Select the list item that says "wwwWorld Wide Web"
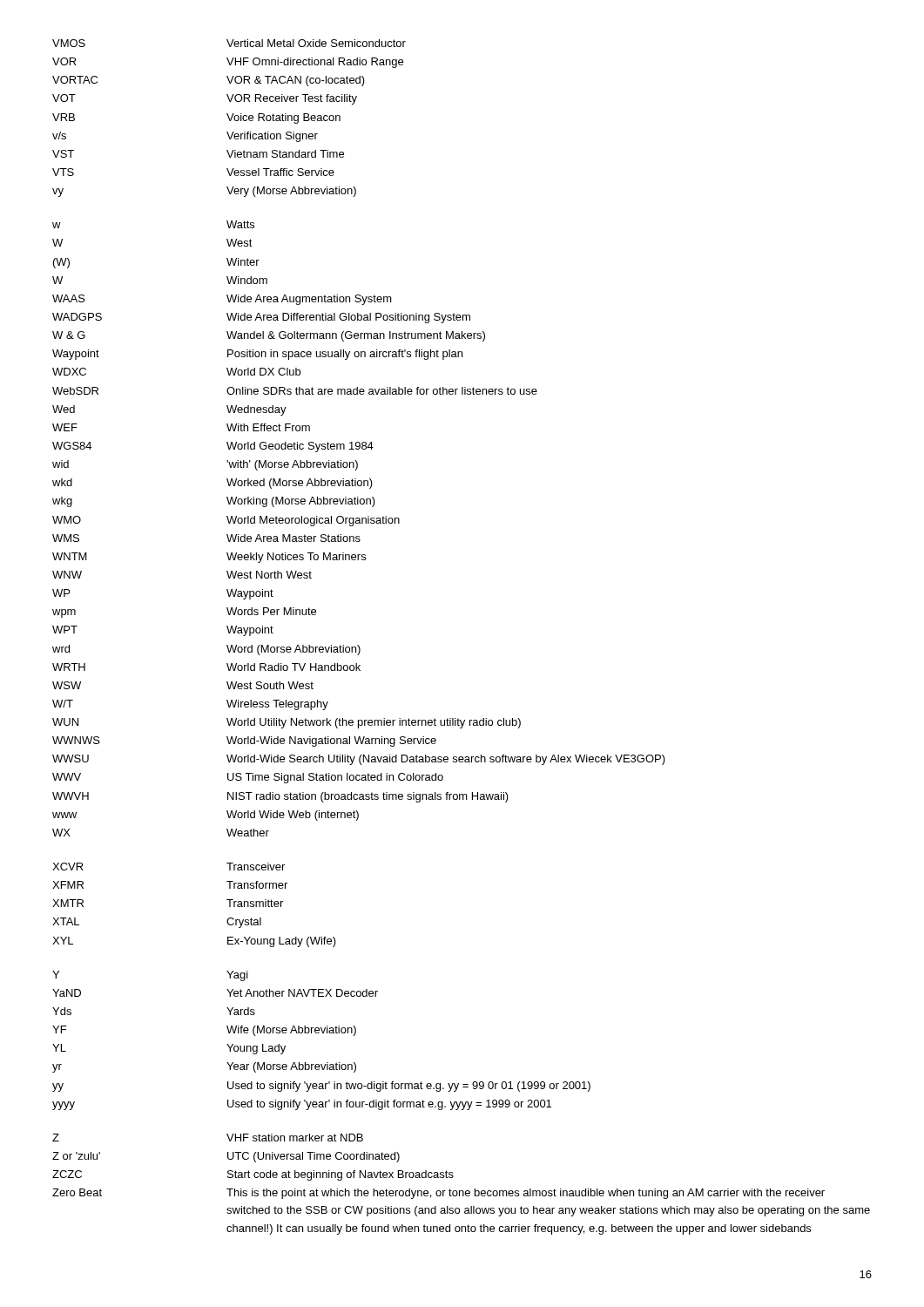The height and width of the screenshot is (1307, 924). [x=64, y=815]
